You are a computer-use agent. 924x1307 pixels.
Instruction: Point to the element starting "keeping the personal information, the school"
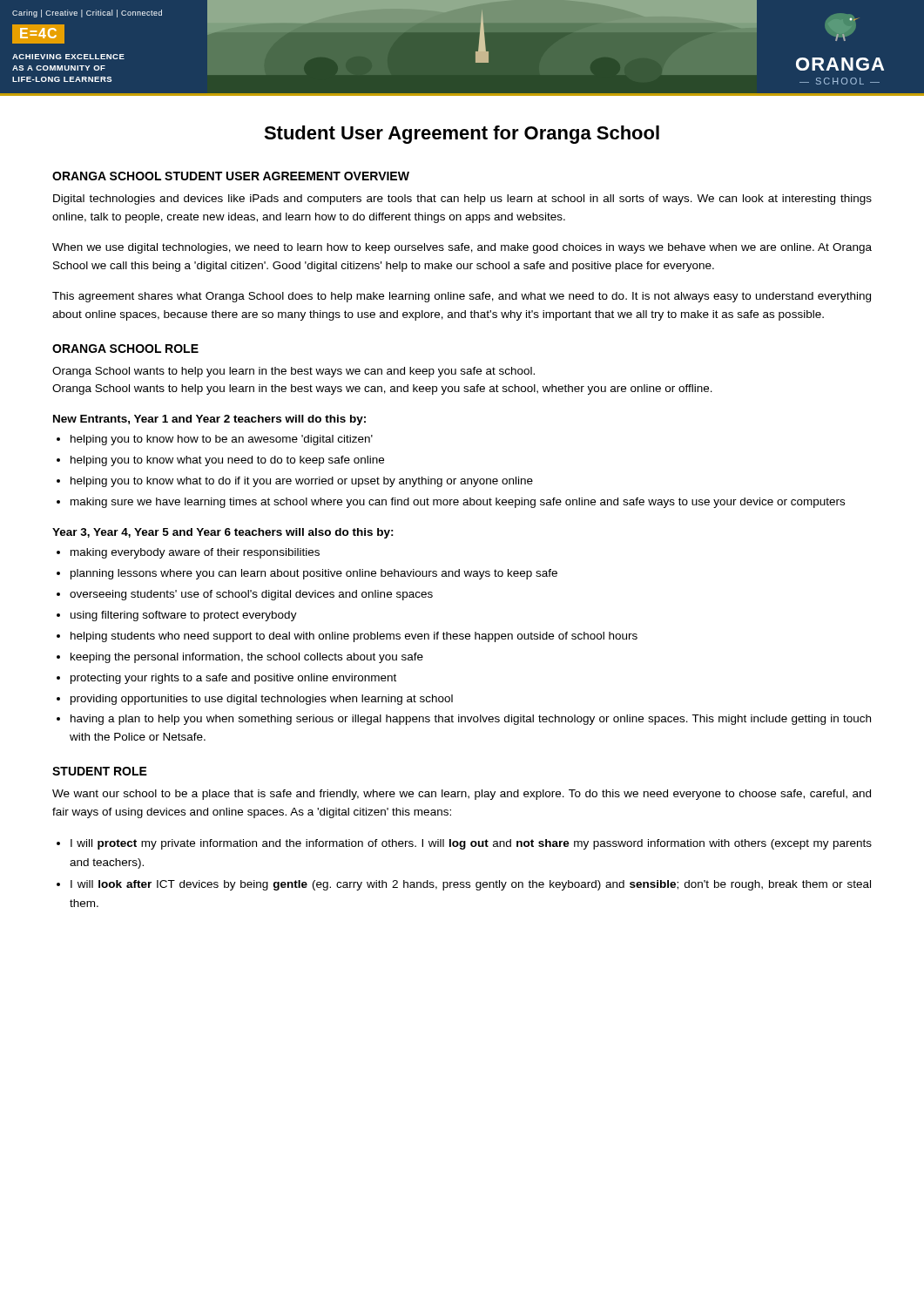(x=246, y=656)
